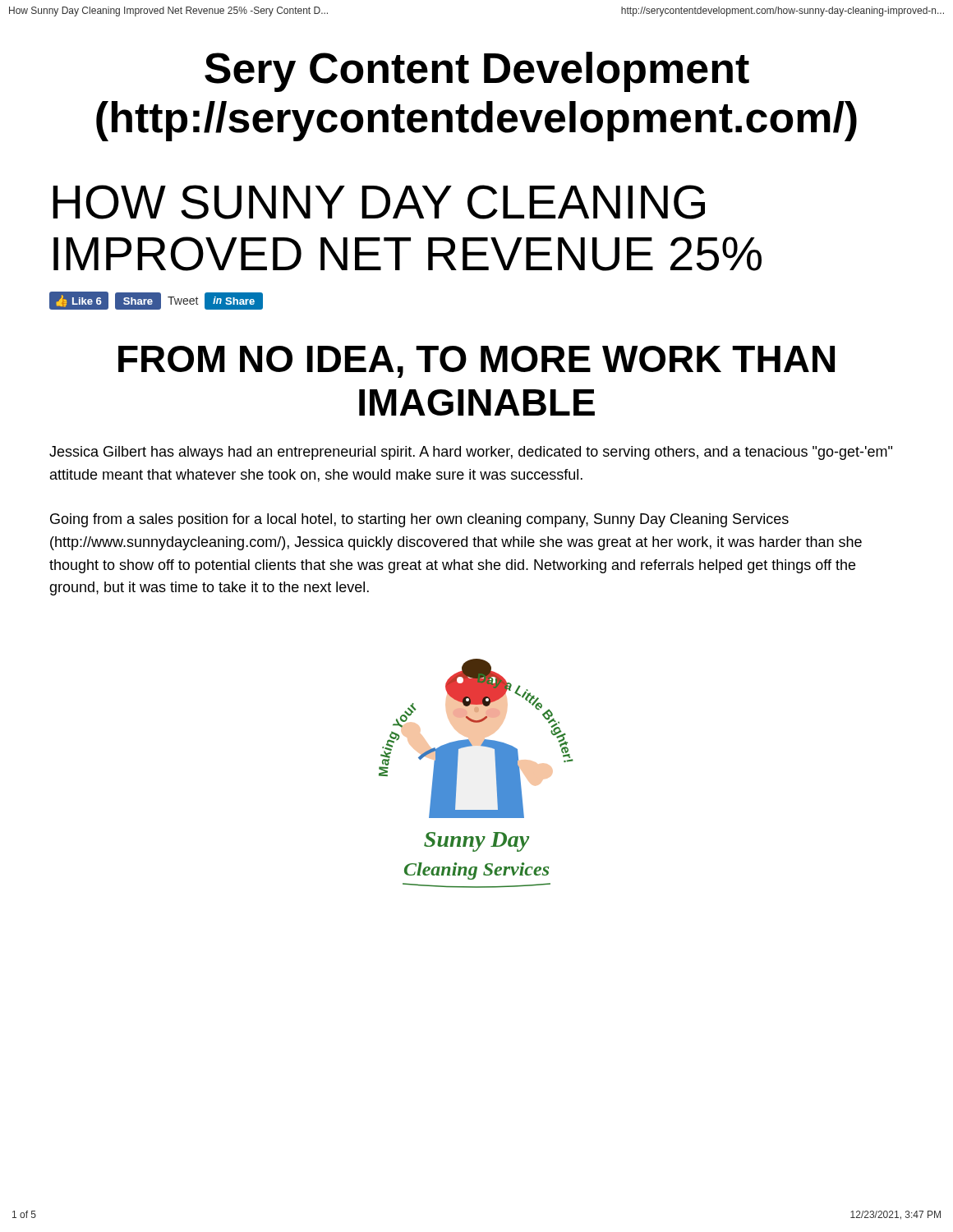Click on the region starting "Sery Content Development(http://serycontentdevelopment.com/)"
This screenshot has height=1232, width=953.
(476, 93)
